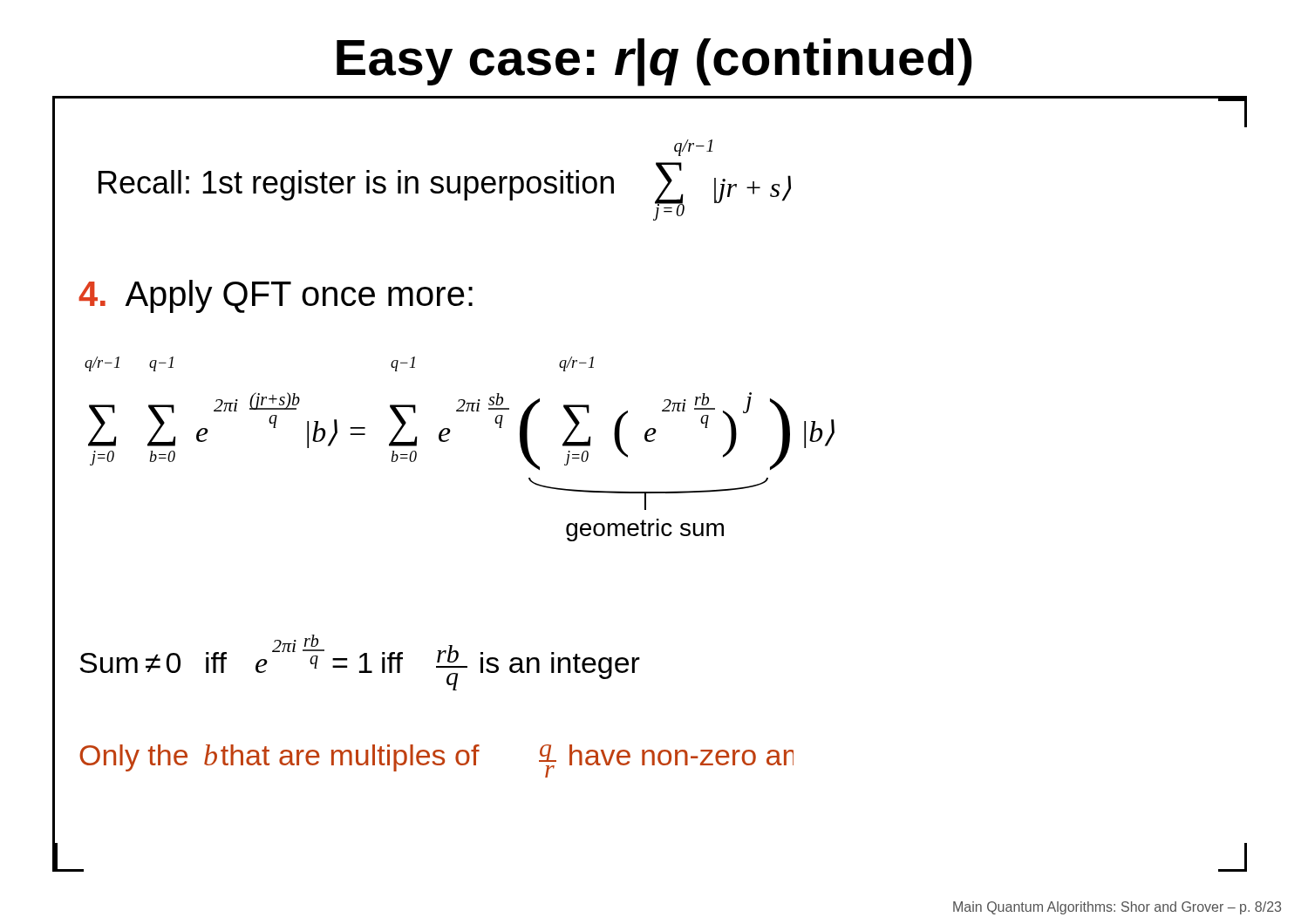Viewport: 1308px width, 924px height.
Task: Find the formula that says "Sum ≠ 0 iff"
Action: pyautogui.click(x=471, y=662)
